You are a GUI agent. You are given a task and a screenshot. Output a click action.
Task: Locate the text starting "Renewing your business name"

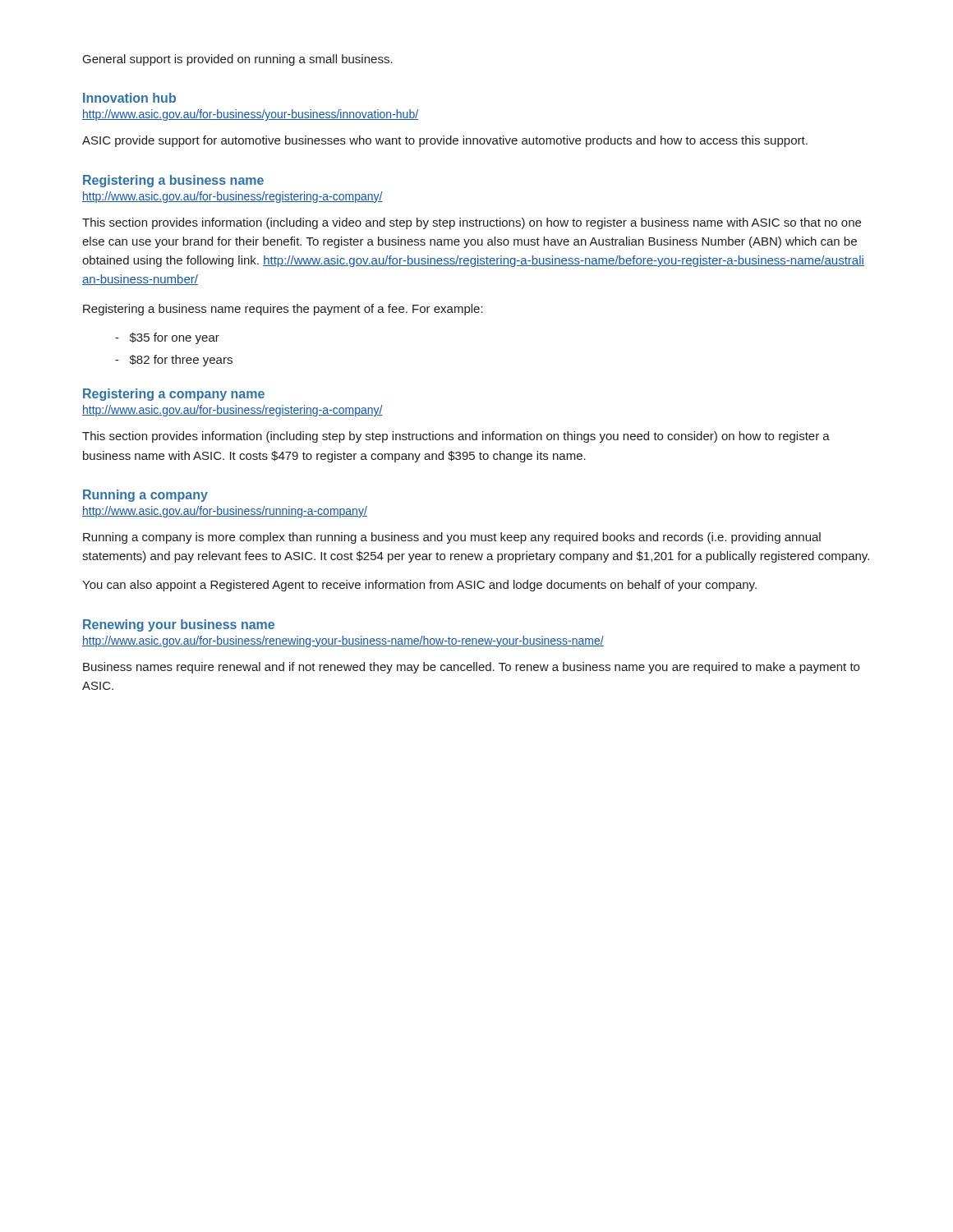coord(179,624)
